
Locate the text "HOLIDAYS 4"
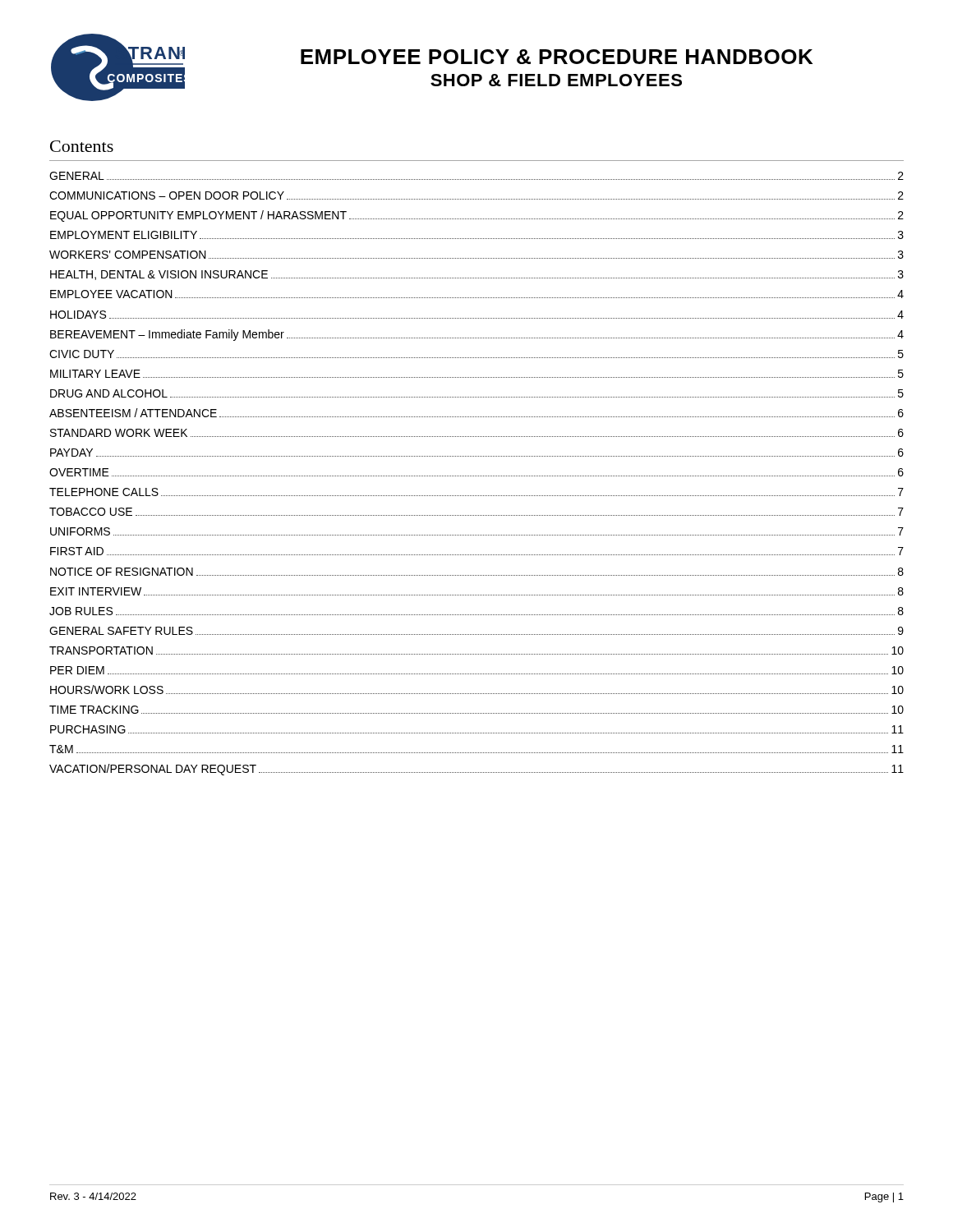(x=476, y=314)
